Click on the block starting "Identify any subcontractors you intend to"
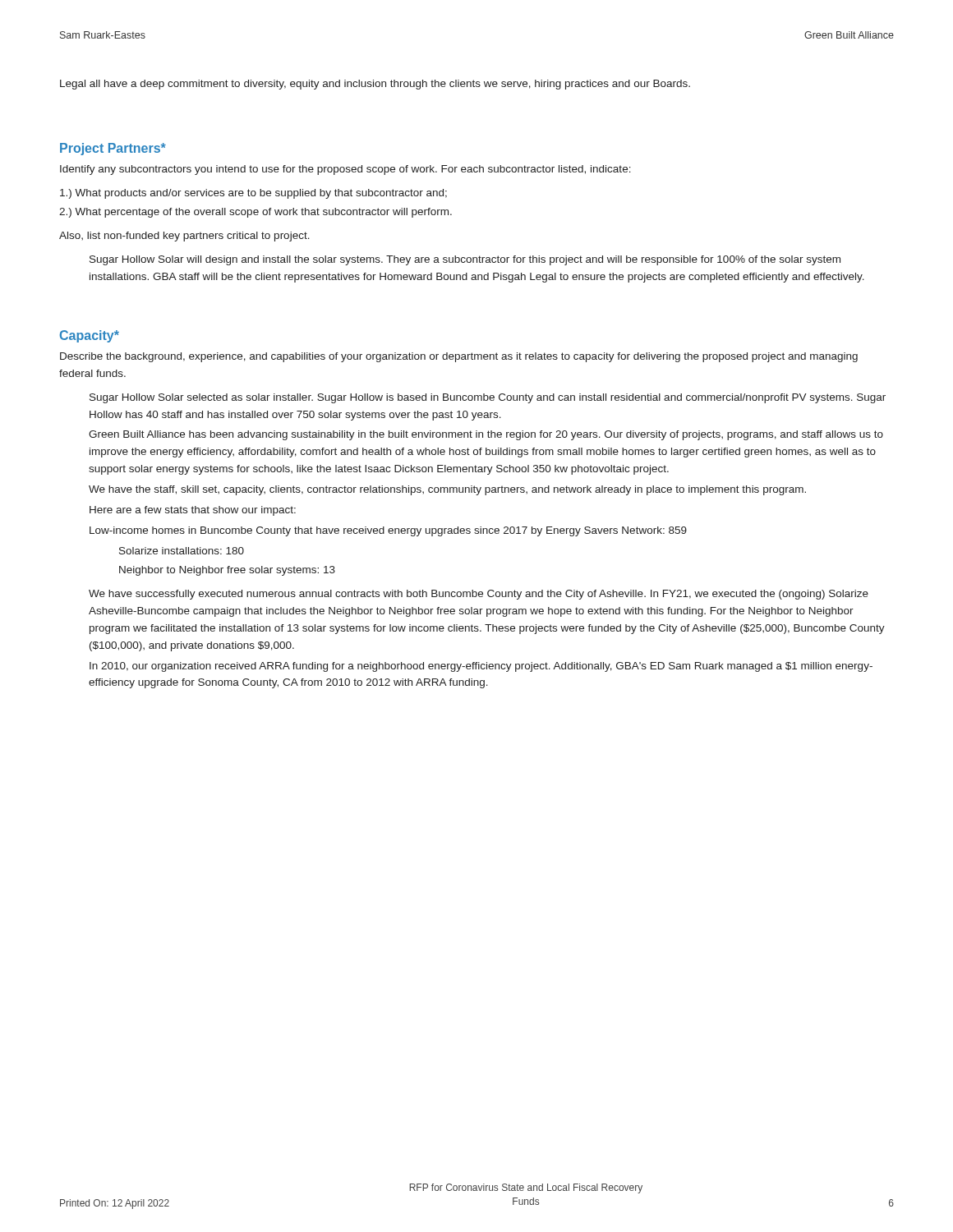 pyautogui.click(x=476, y=170)
